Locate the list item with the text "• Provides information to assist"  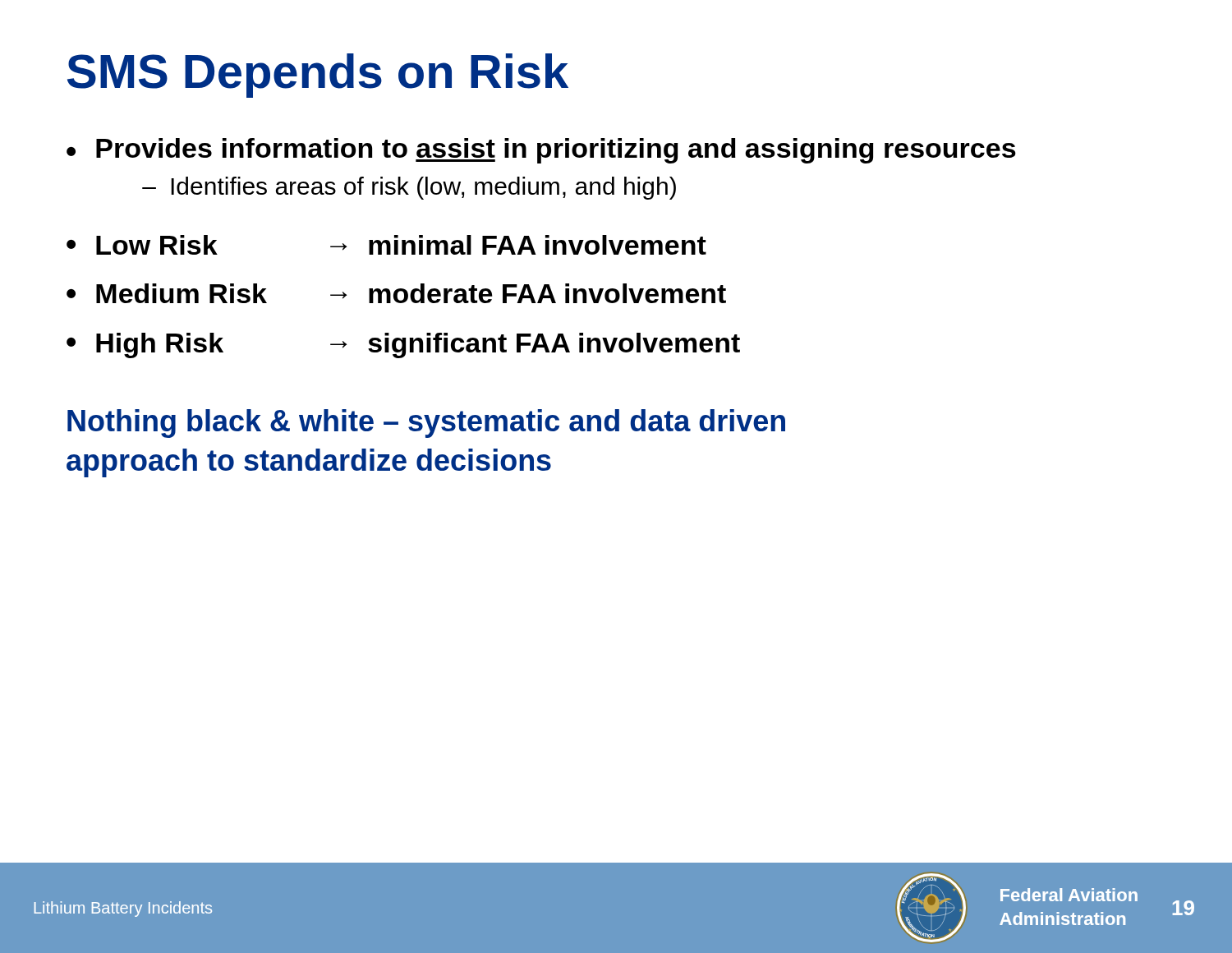point(616,166)
